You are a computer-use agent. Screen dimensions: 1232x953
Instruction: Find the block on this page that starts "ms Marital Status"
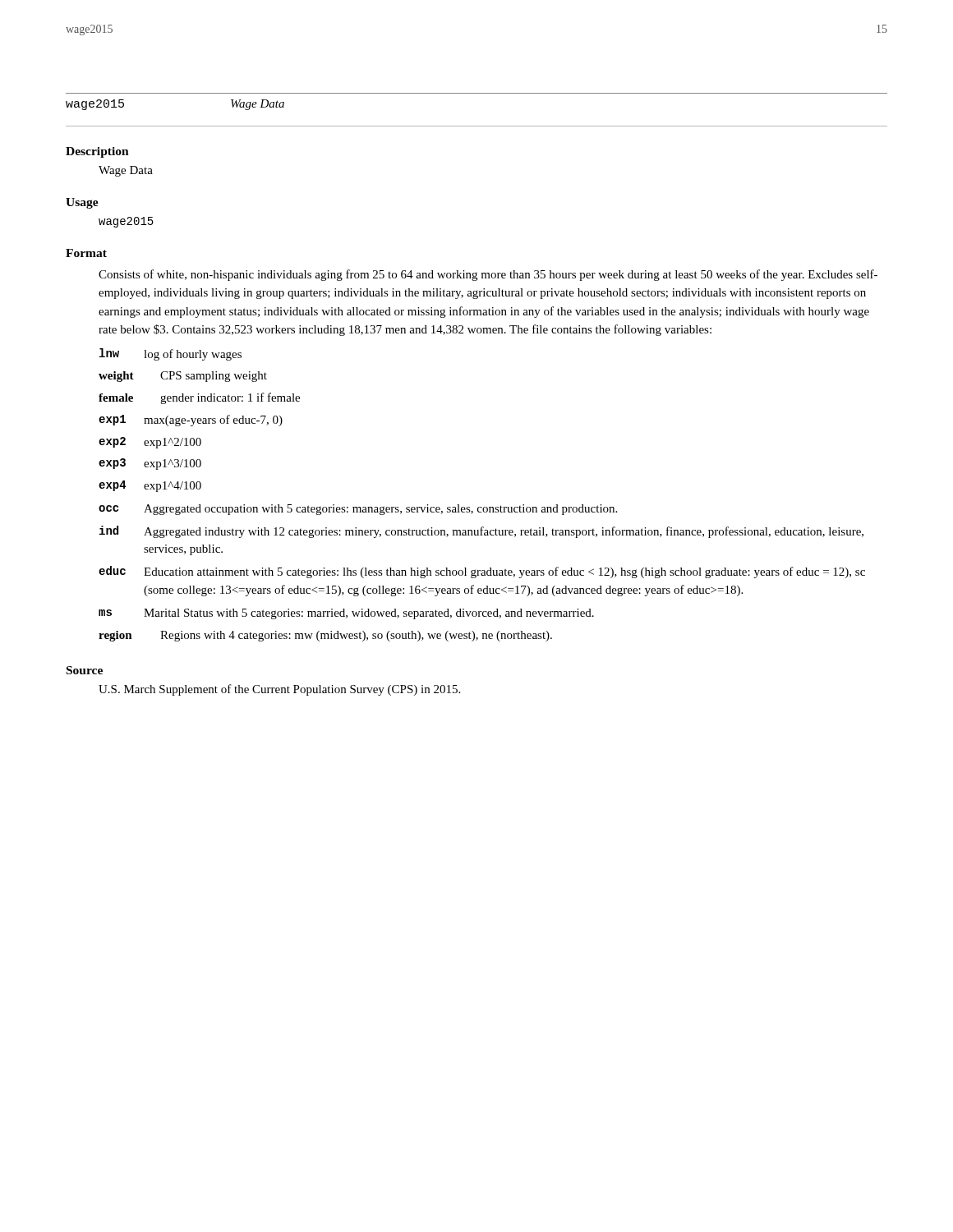[493, 613]
